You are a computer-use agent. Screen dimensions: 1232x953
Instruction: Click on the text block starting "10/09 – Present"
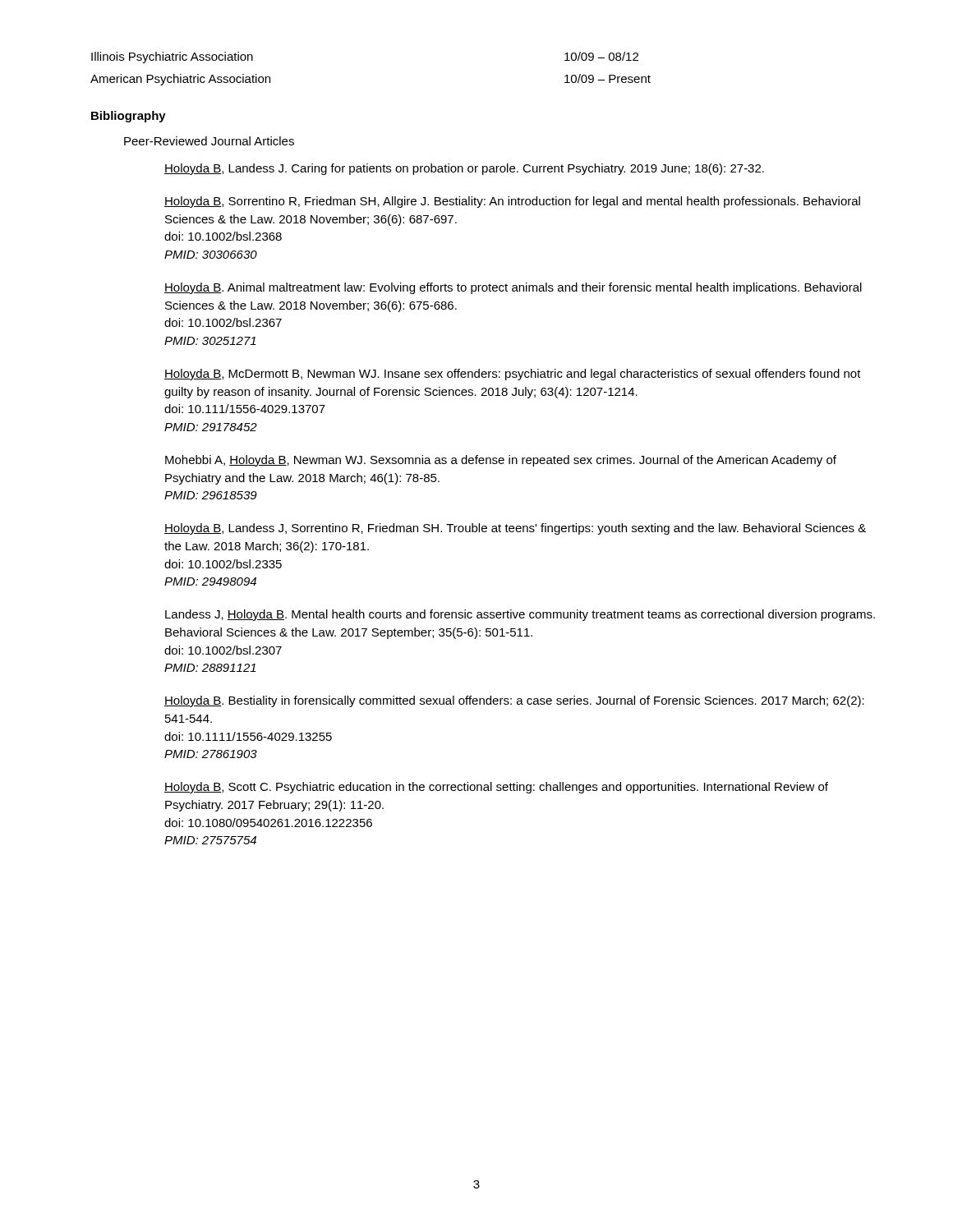607,78
